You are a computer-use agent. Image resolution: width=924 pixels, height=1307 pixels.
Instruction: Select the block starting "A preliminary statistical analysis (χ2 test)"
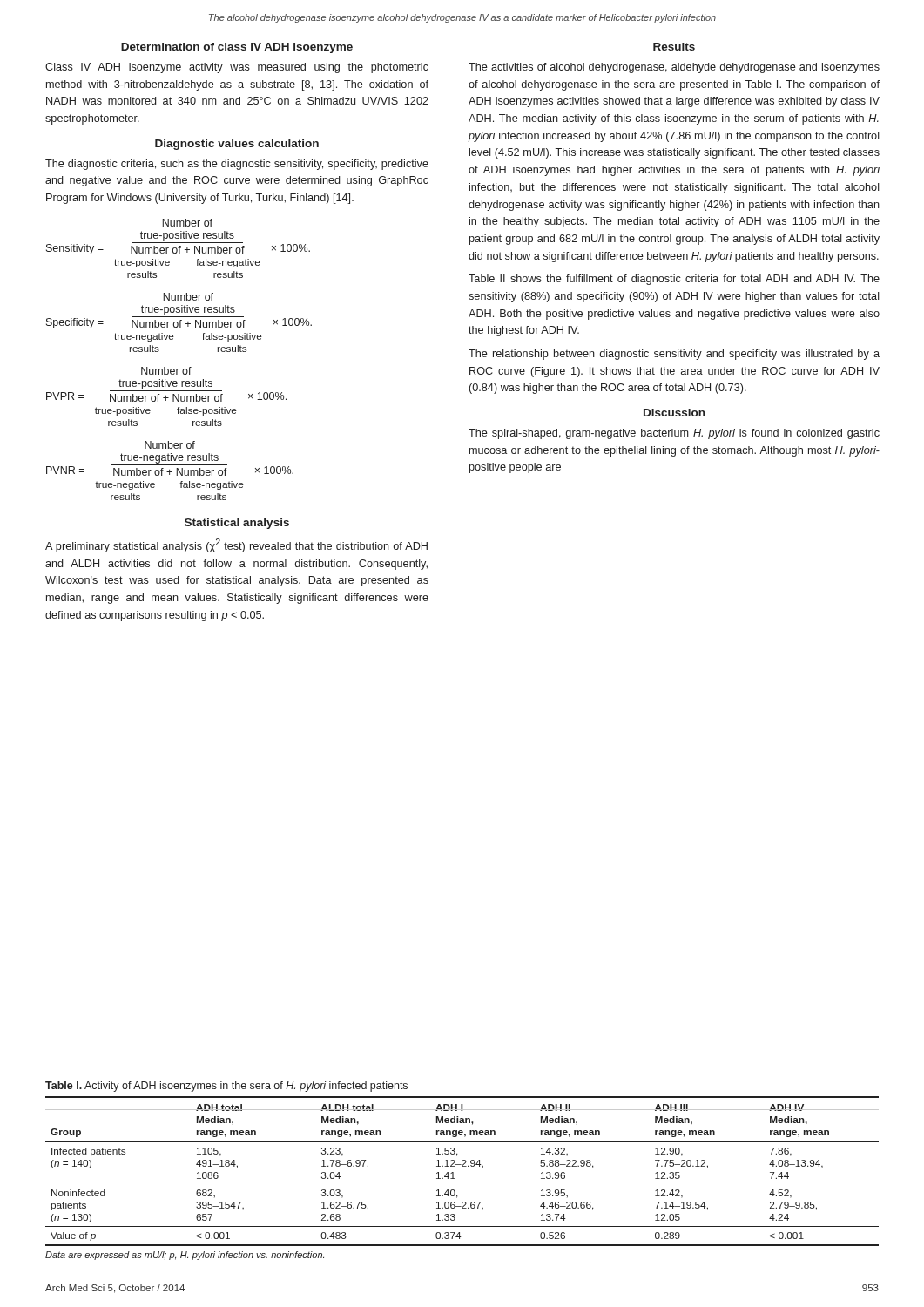[x=237, y=580]
